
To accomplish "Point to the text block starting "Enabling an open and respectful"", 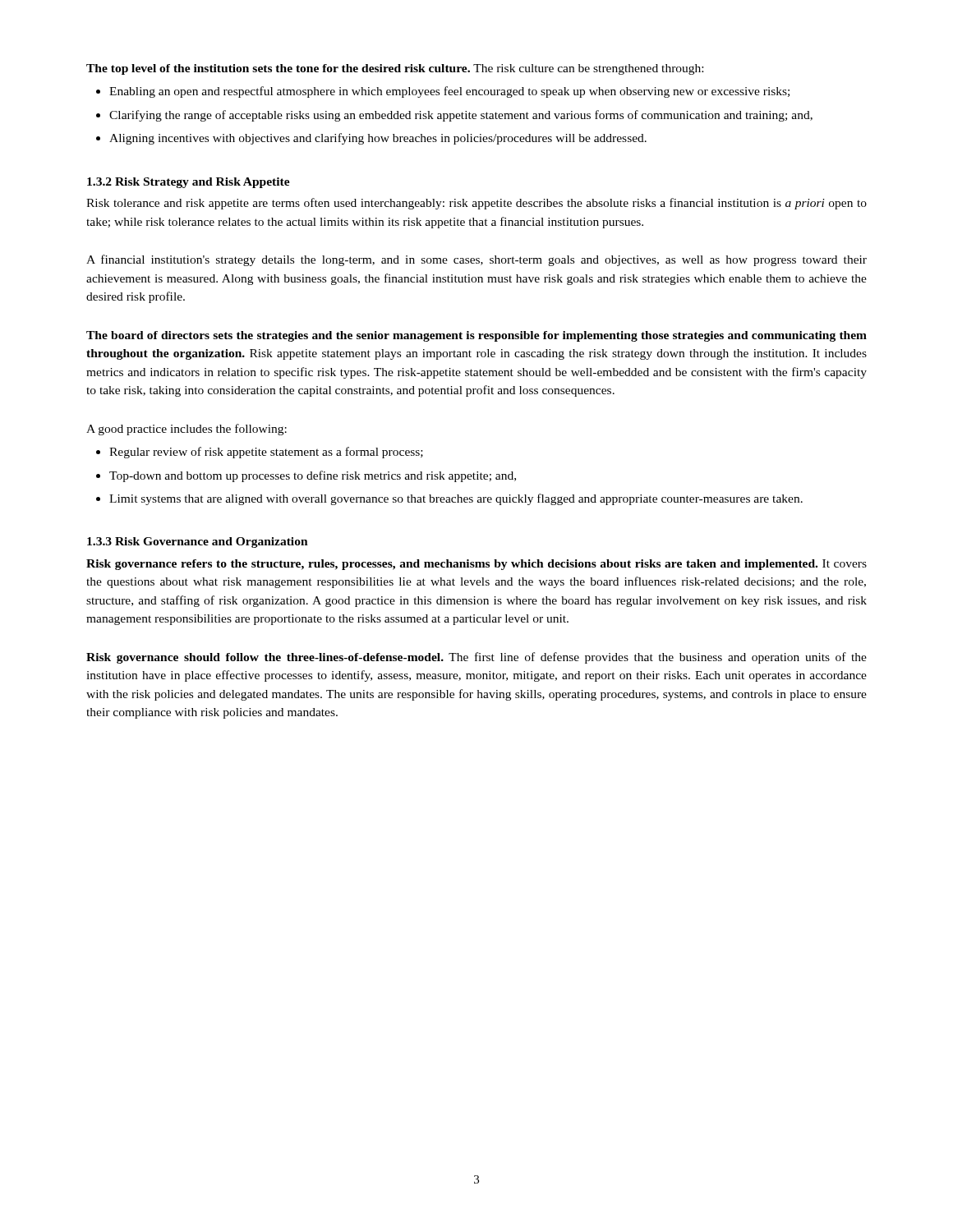I will point(476,92).
